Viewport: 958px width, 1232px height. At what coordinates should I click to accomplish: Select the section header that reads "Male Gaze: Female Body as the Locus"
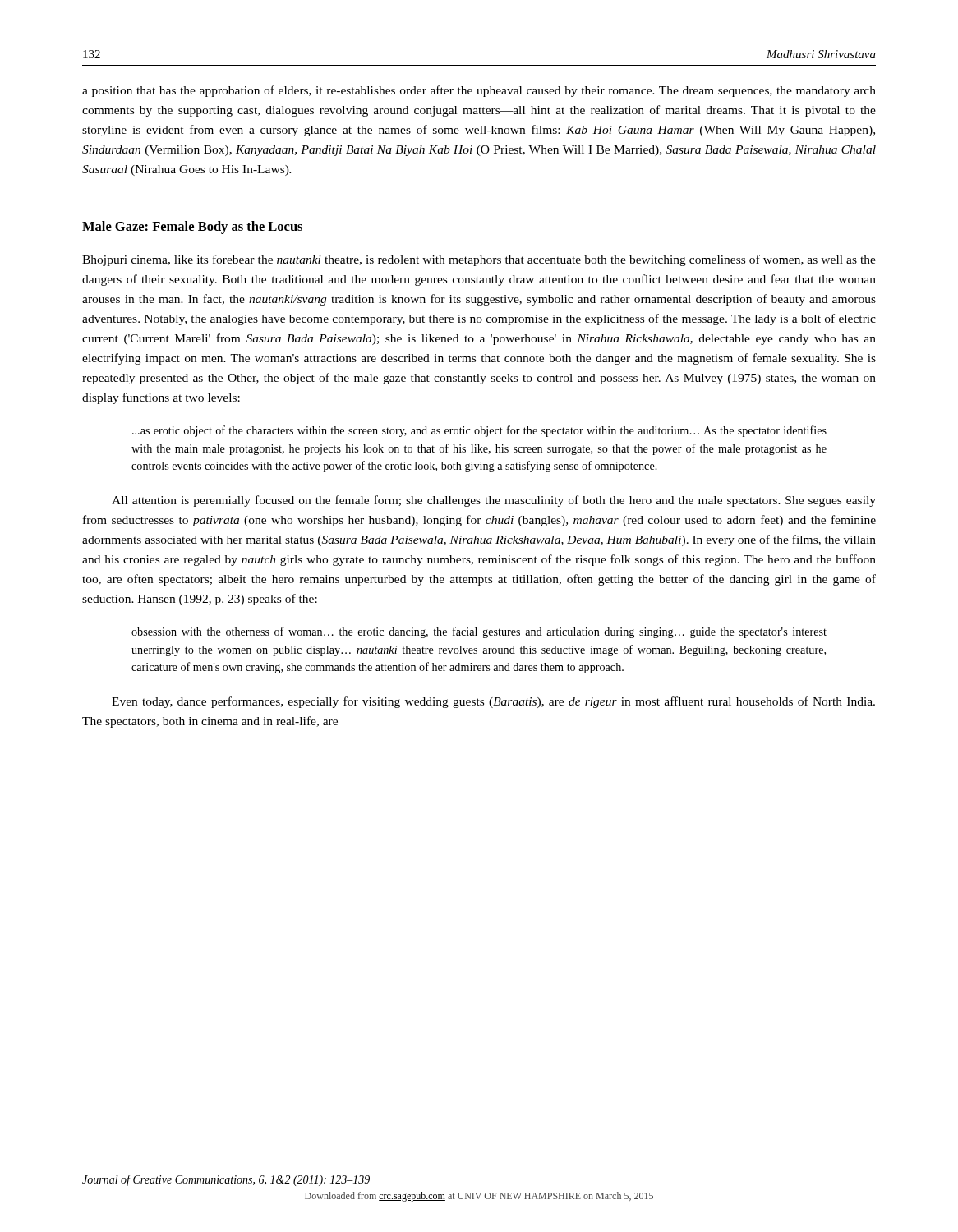coord(193,226)
